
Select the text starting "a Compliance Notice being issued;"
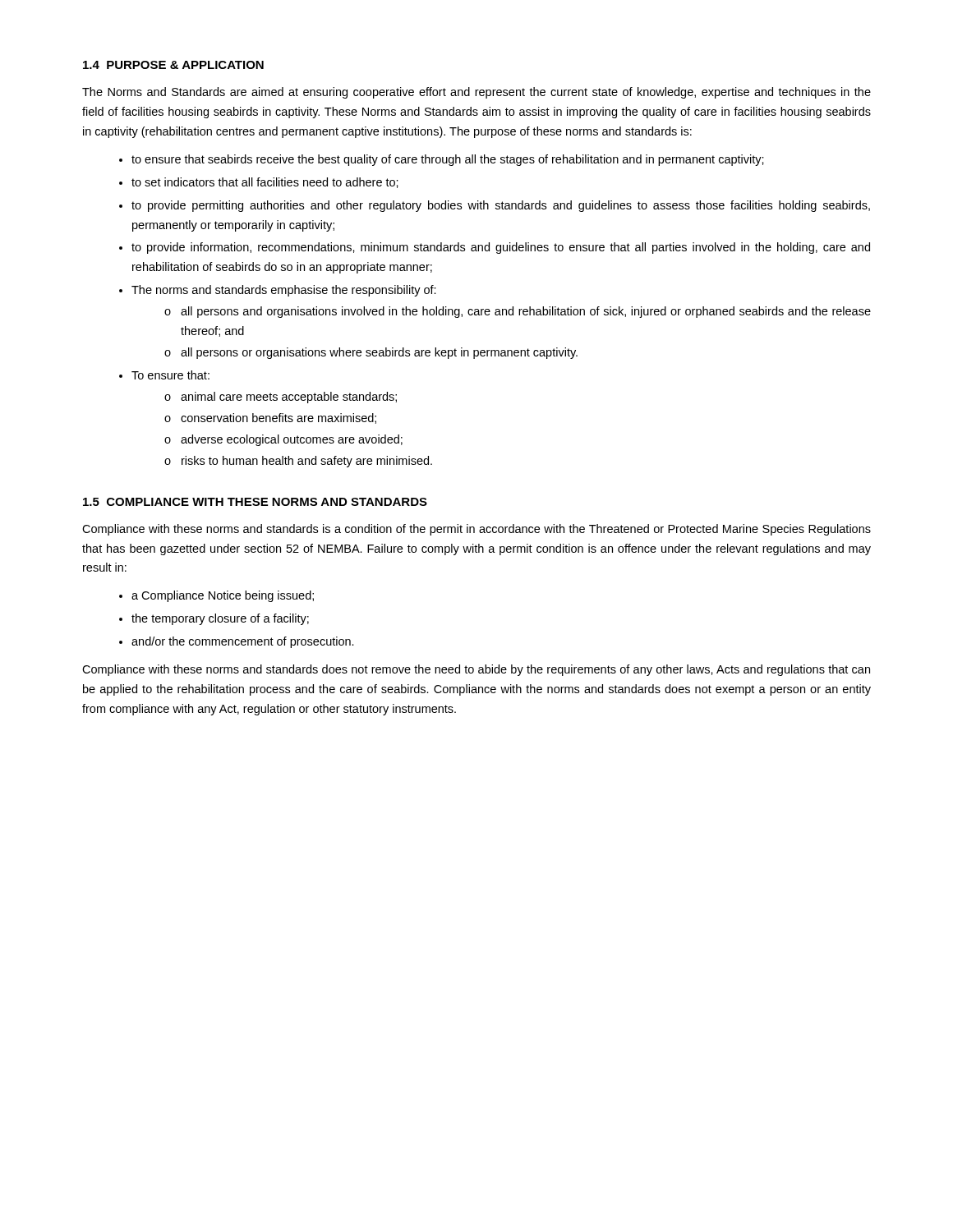(x=223, y=596)
